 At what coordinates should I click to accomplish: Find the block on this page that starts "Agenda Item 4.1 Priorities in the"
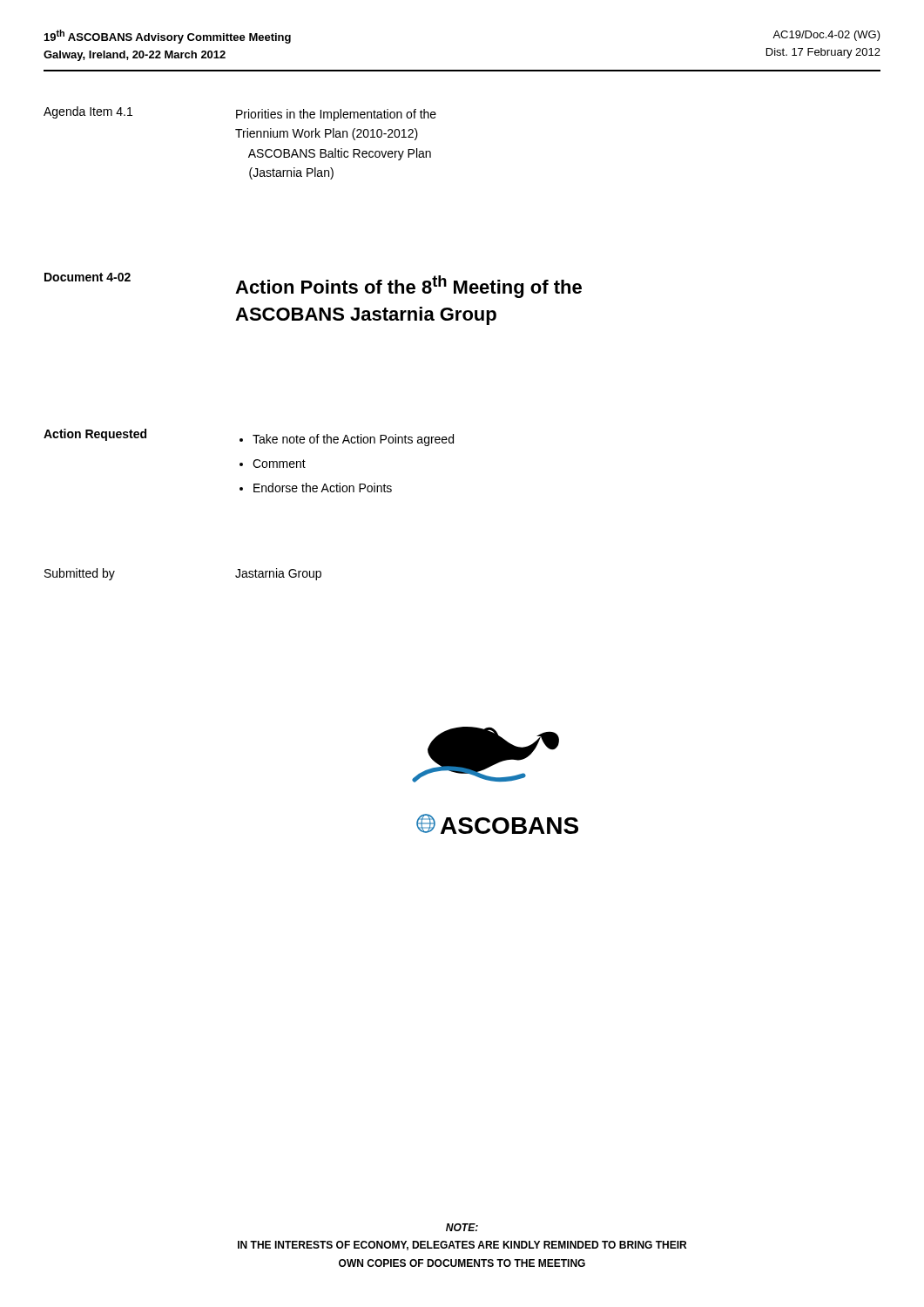pyautogui.click(x=240, y=144)
